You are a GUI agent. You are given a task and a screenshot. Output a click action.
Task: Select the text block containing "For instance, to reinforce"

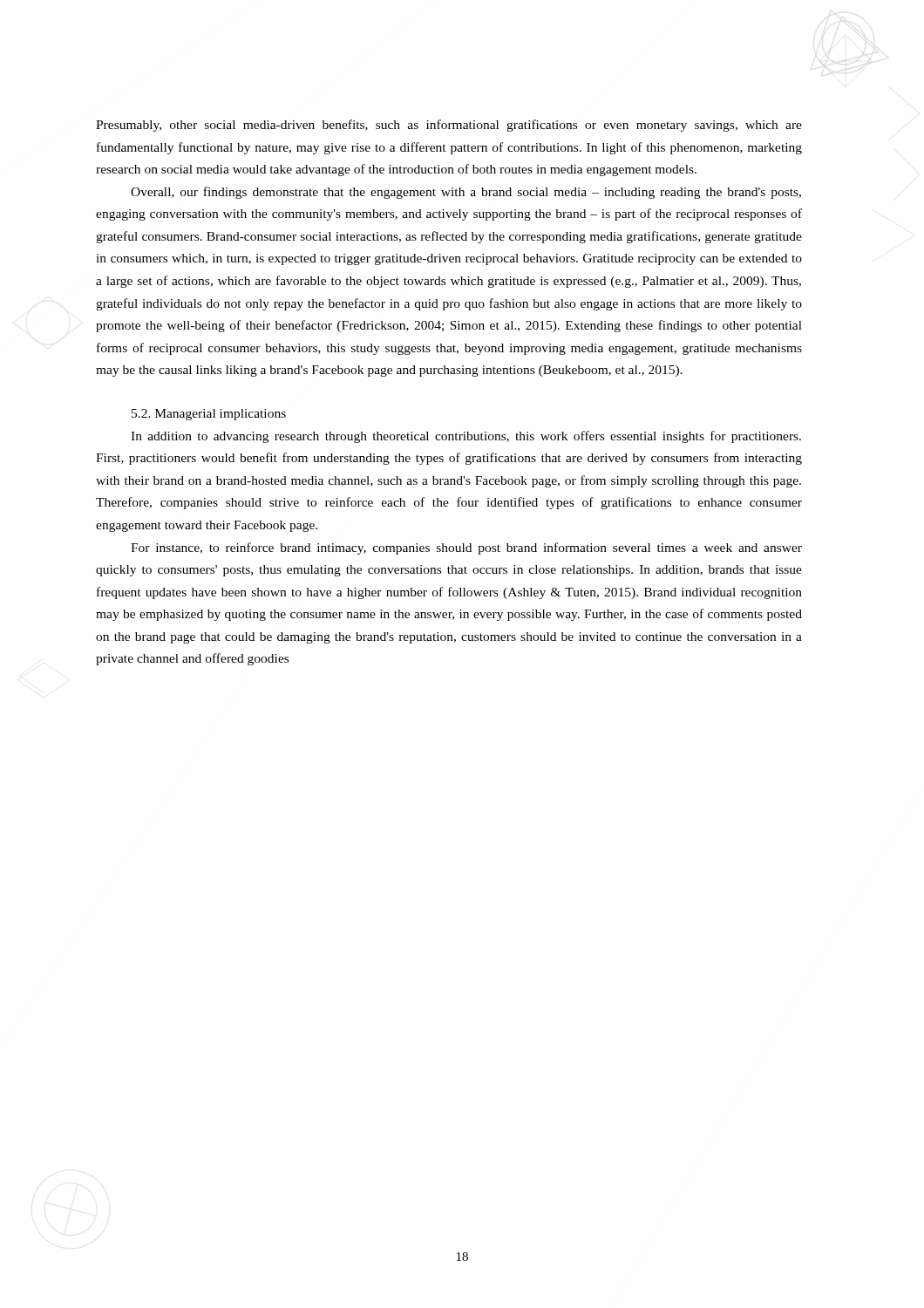click(449, 603)
